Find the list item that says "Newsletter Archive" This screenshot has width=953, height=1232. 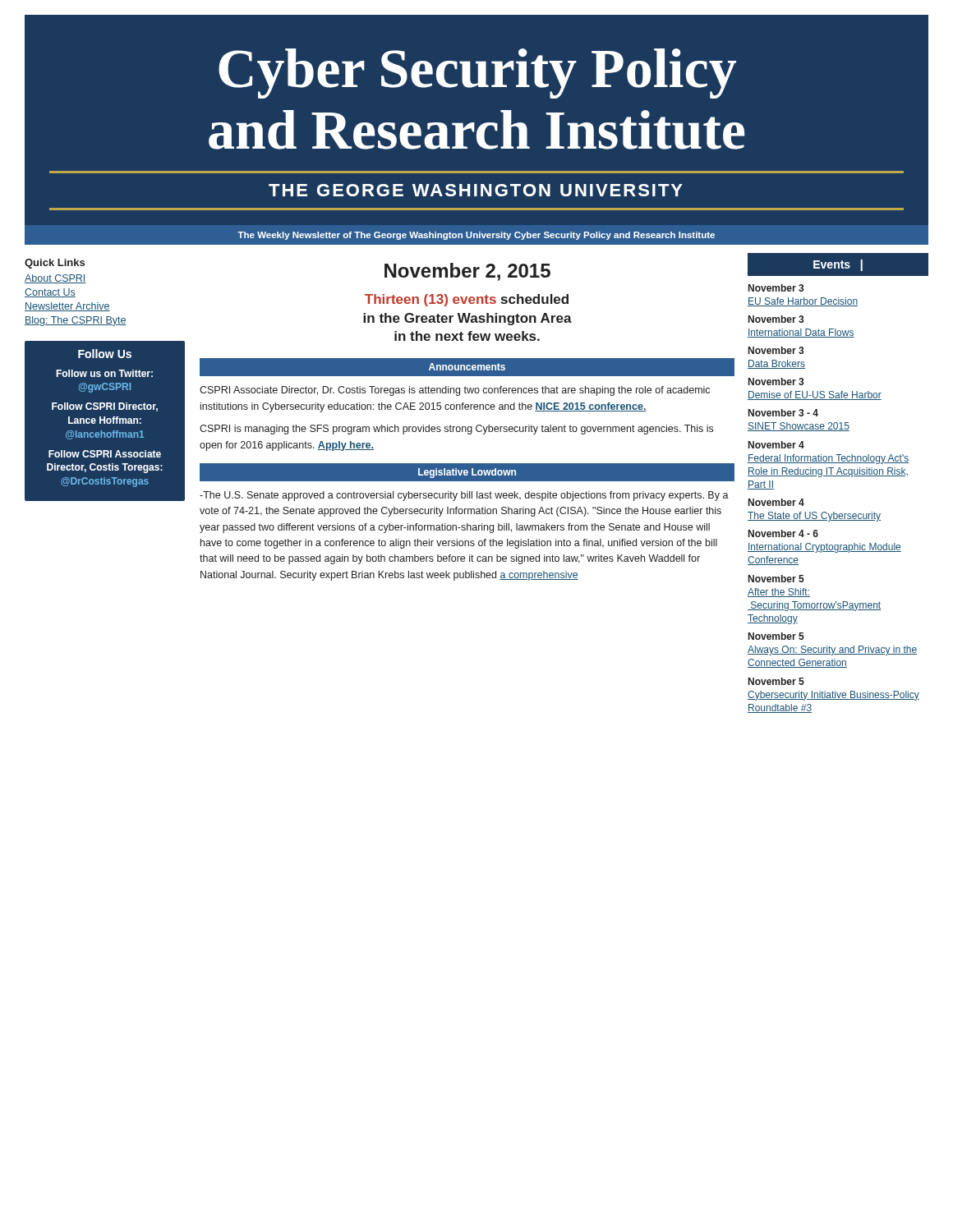105,306
